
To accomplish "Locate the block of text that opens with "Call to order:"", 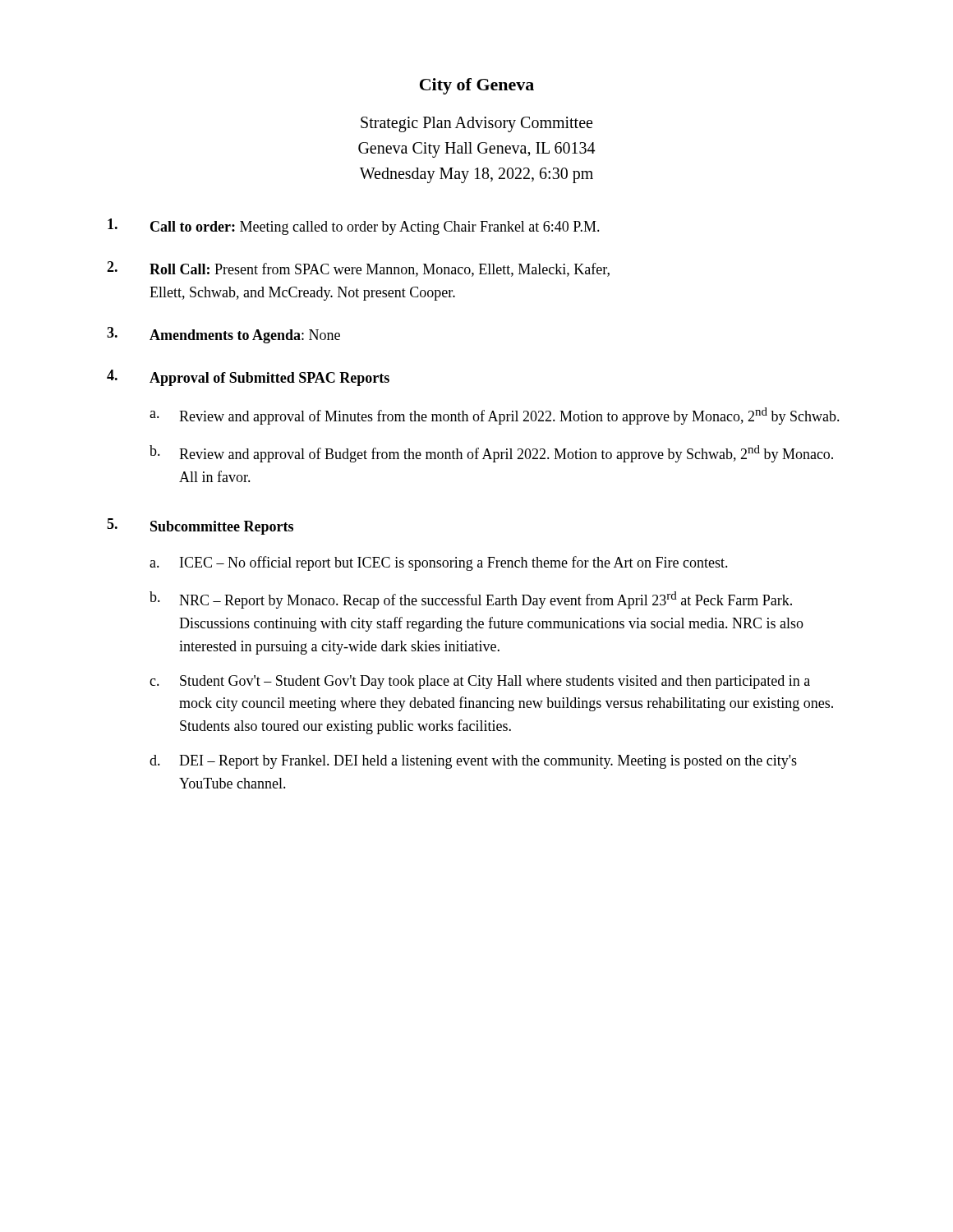I will 476,227.
